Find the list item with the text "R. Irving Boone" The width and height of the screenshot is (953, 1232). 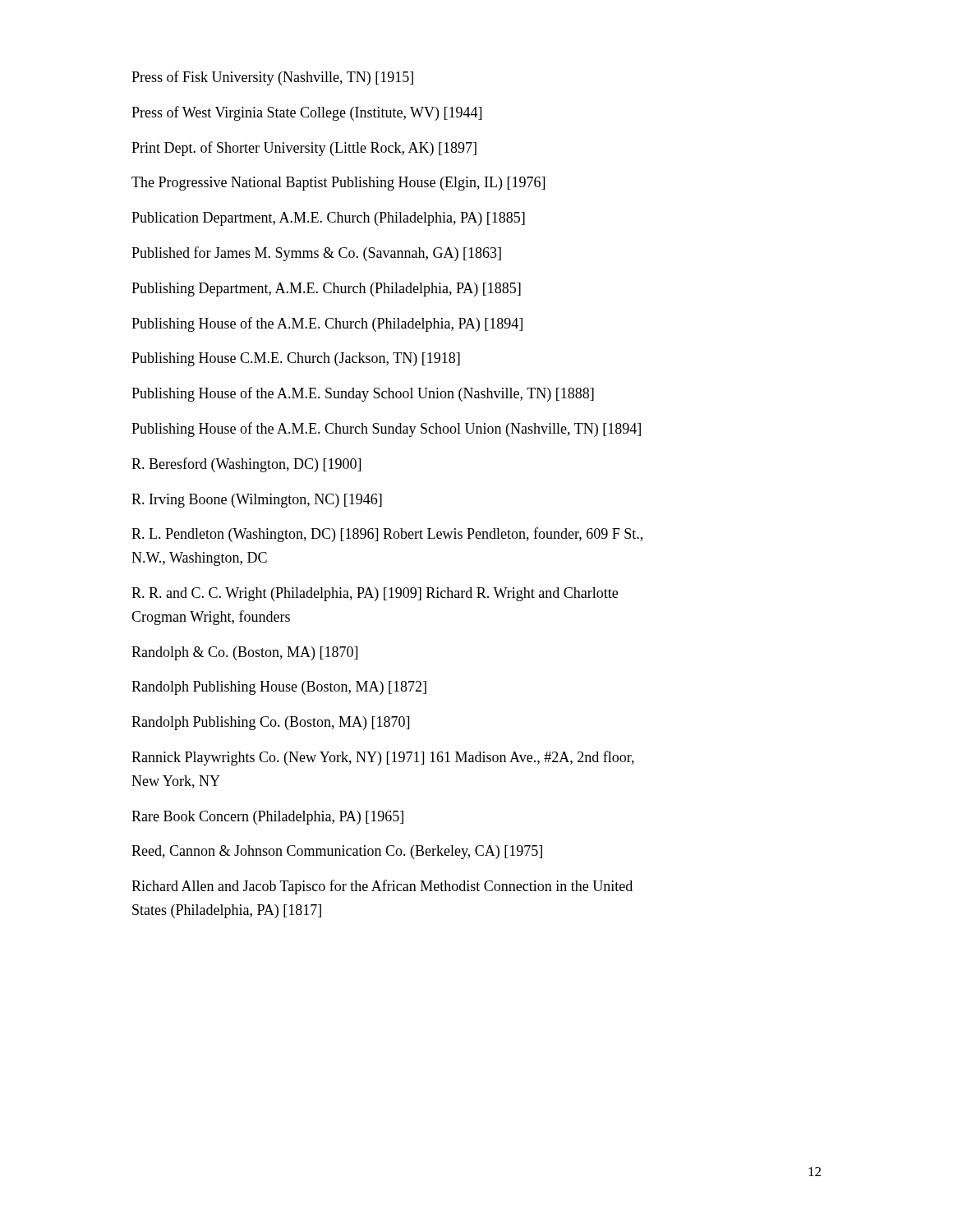pos(257,499)
